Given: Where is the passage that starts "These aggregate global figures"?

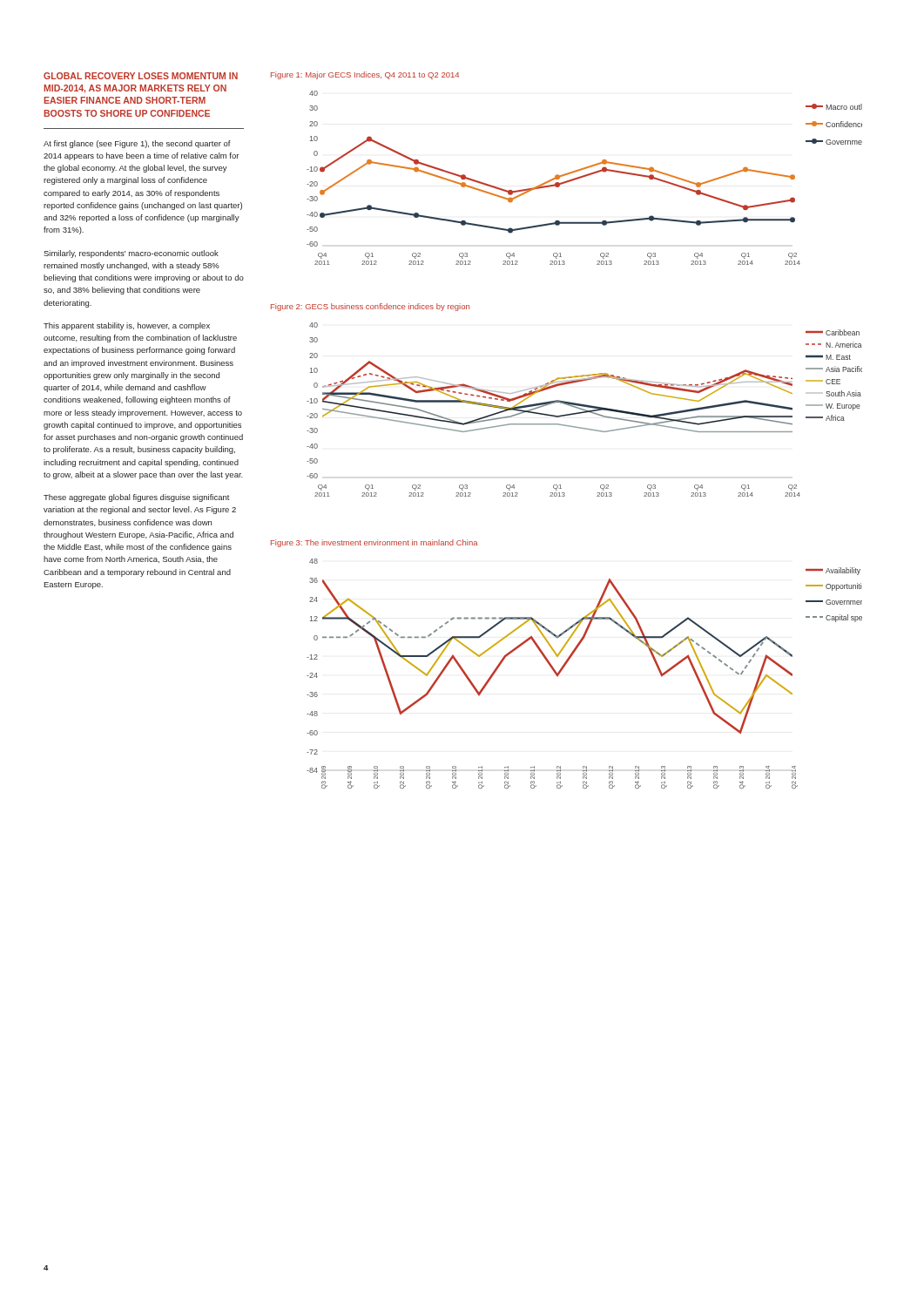Looking at the screenshot, I should tap(140, 541).
